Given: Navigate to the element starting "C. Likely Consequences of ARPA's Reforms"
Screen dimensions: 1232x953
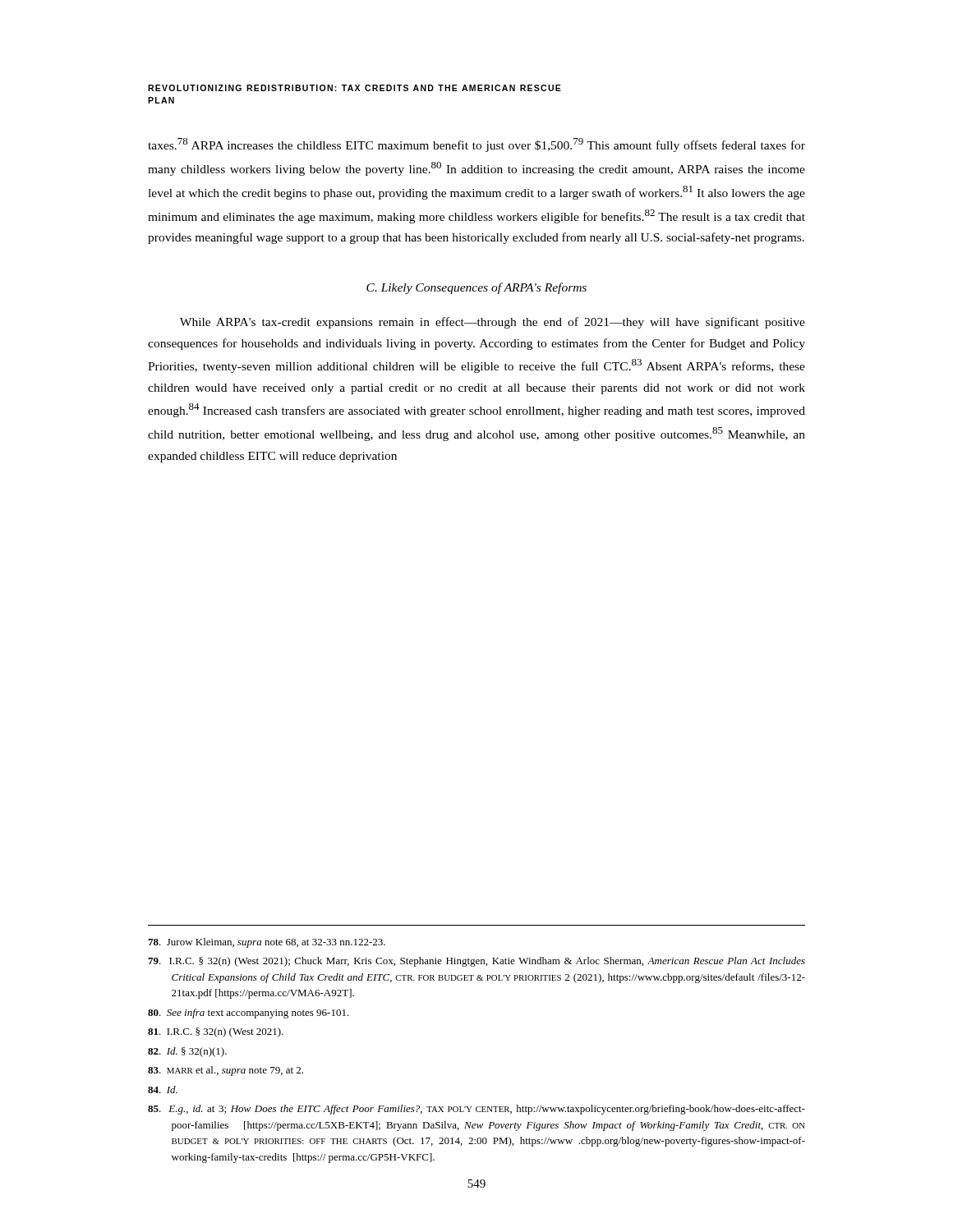Looking at the screenshot, I should pos(476,287).
